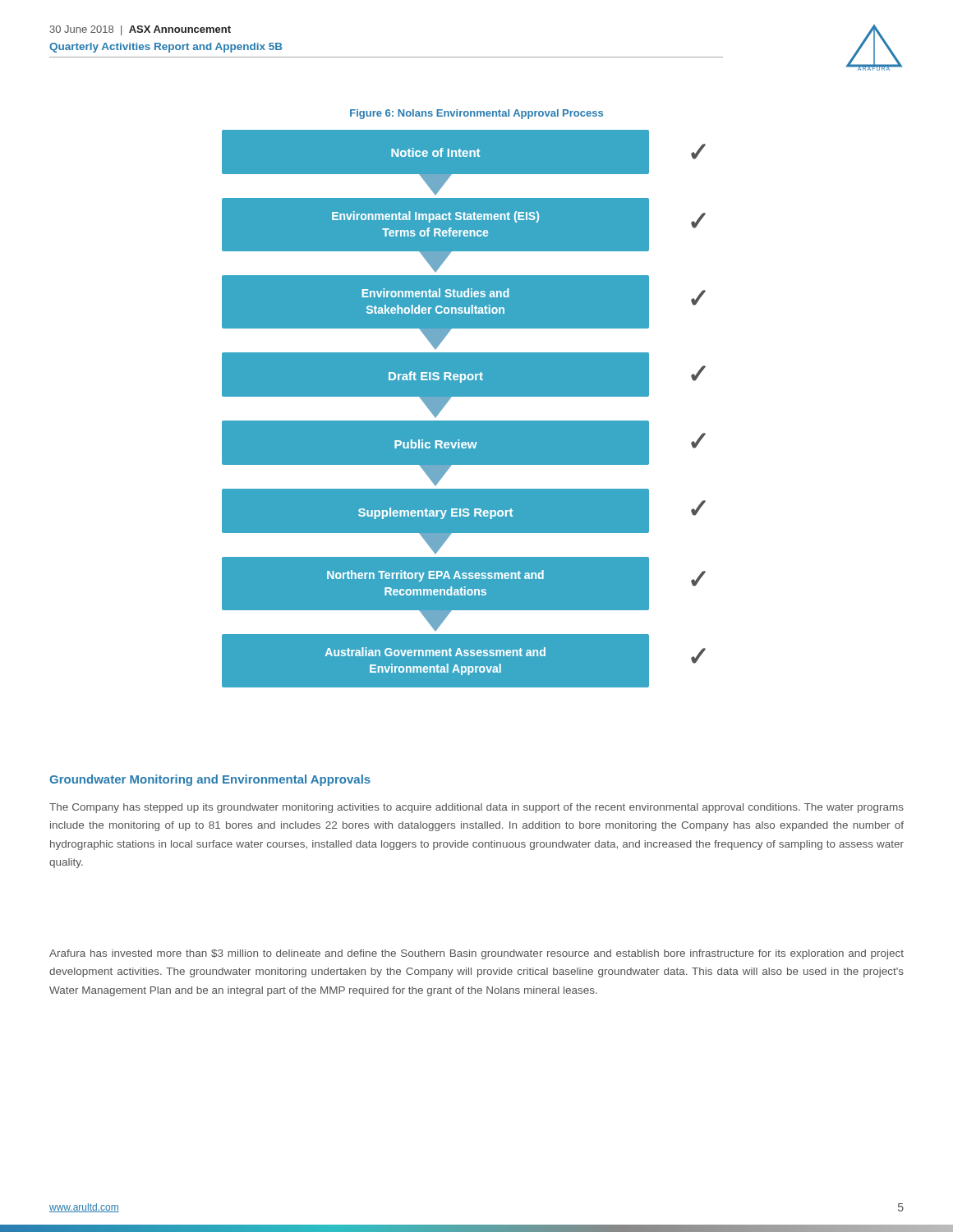The width and height of the screenshot is (953, 1232).
Task: Find the caption that reads "Figure 6: Nolans Environmental Approval Process"
Action: tap(476, 113)
